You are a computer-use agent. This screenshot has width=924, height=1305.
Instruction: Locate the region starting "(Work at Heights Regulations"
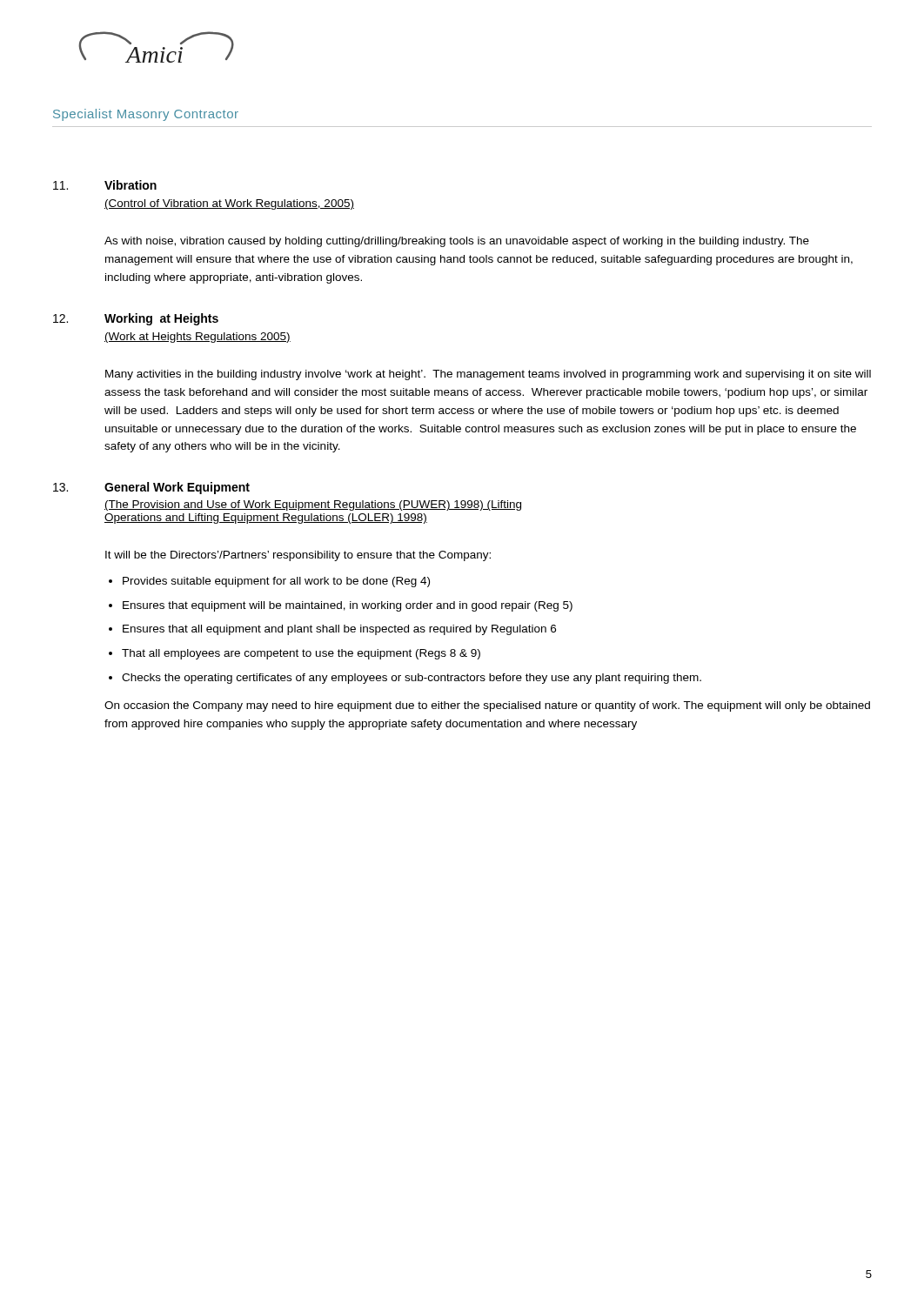click(x=197, y=336)
